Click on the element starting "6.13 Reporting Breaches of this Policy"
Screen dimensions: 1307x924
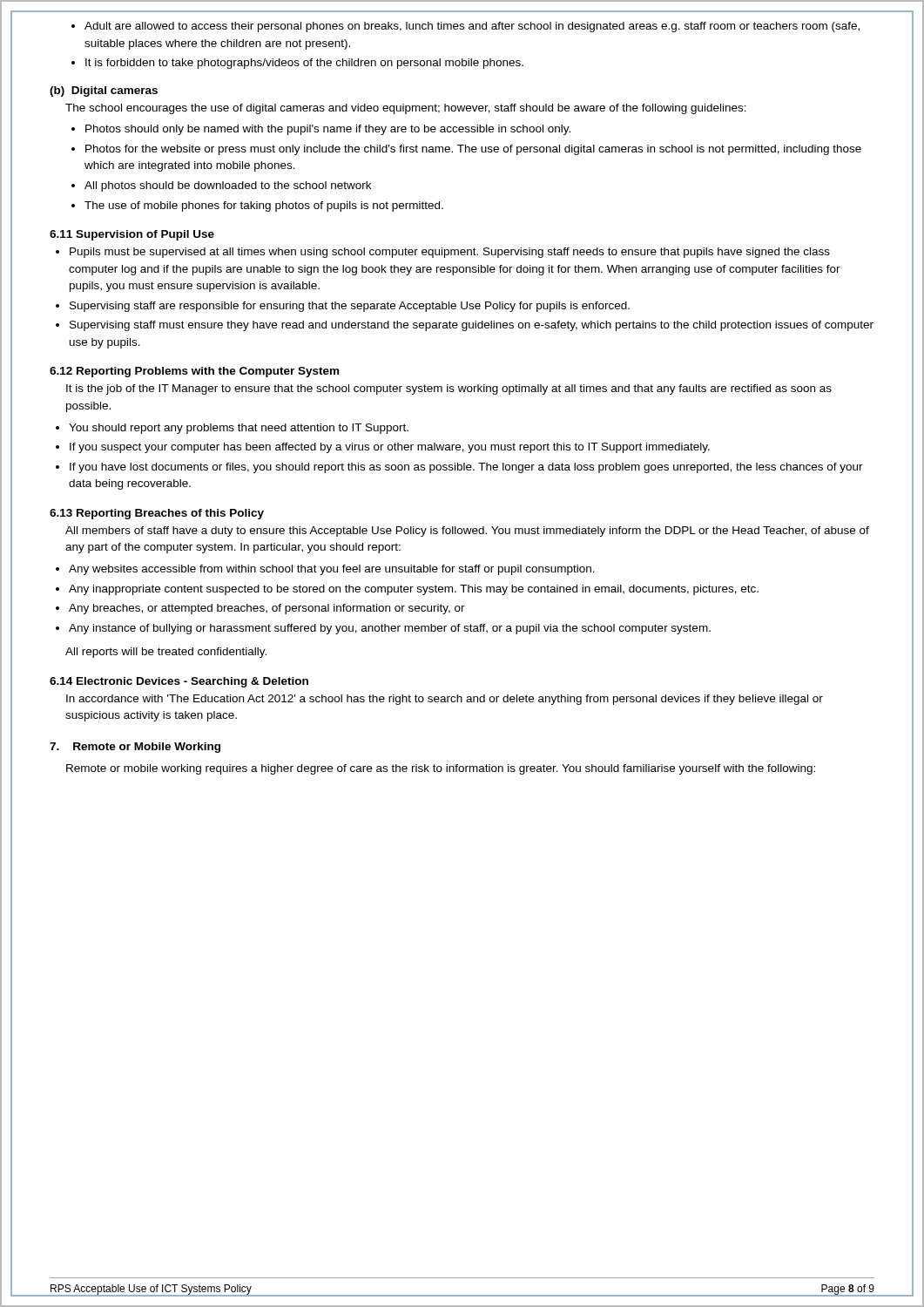[x=157, y=513]
